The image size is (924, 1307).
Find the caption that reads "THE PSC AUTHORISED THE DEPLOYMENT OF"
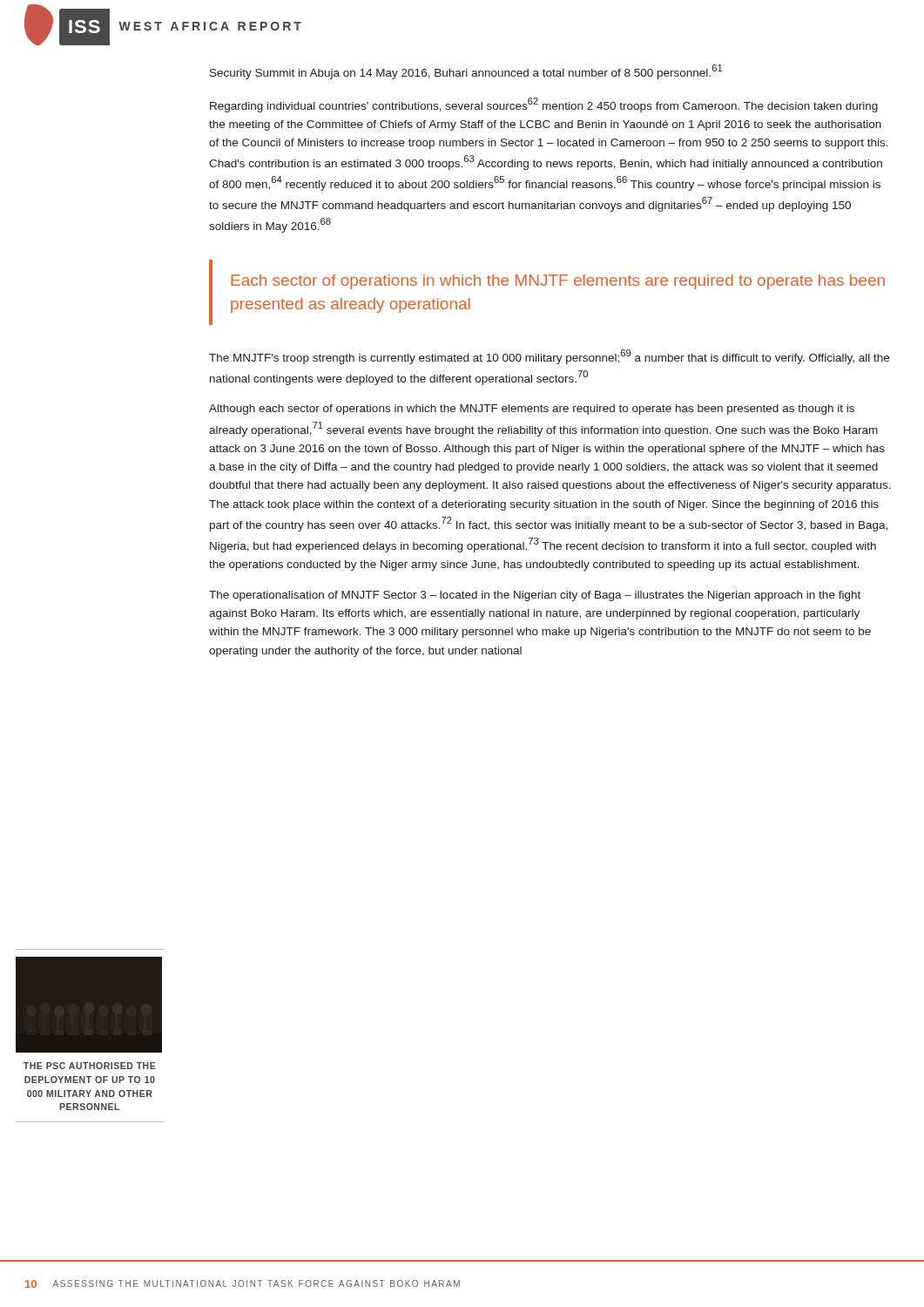point(90,1086)
